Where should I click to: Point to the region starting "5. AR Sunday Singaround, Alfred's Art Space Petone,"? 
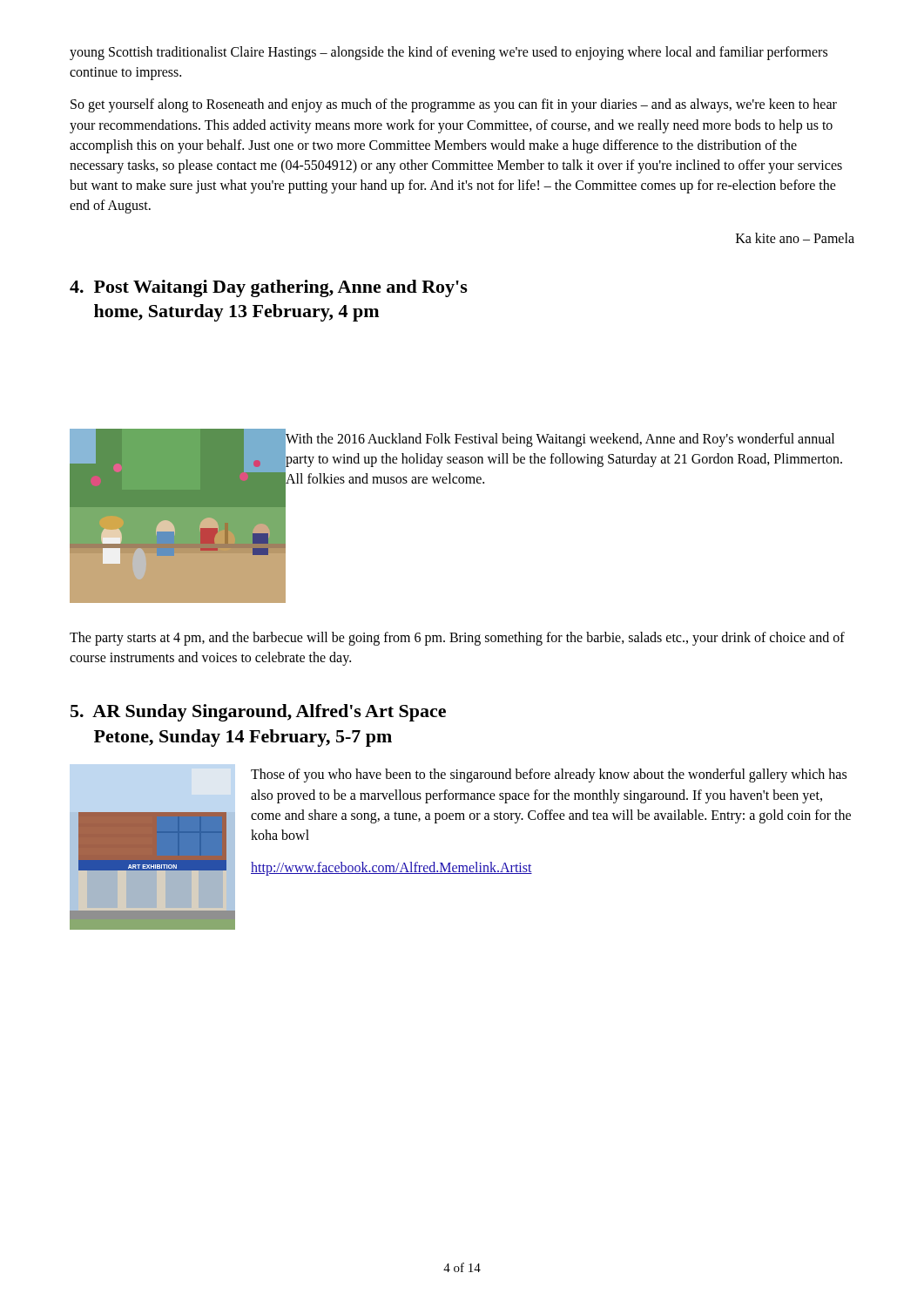click(258, 723)
